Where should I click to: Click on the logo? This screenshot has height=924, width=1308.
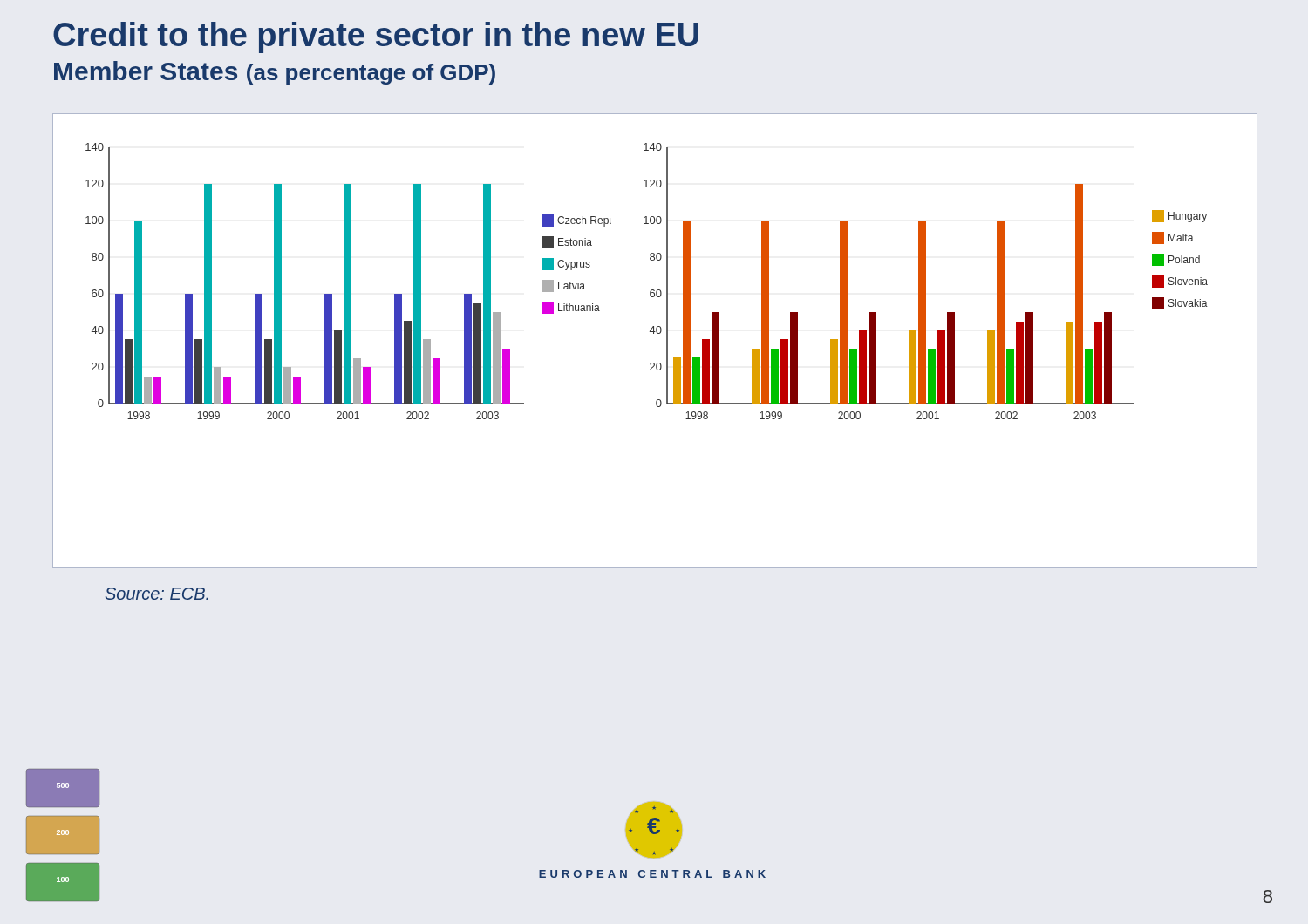(654, 840)
